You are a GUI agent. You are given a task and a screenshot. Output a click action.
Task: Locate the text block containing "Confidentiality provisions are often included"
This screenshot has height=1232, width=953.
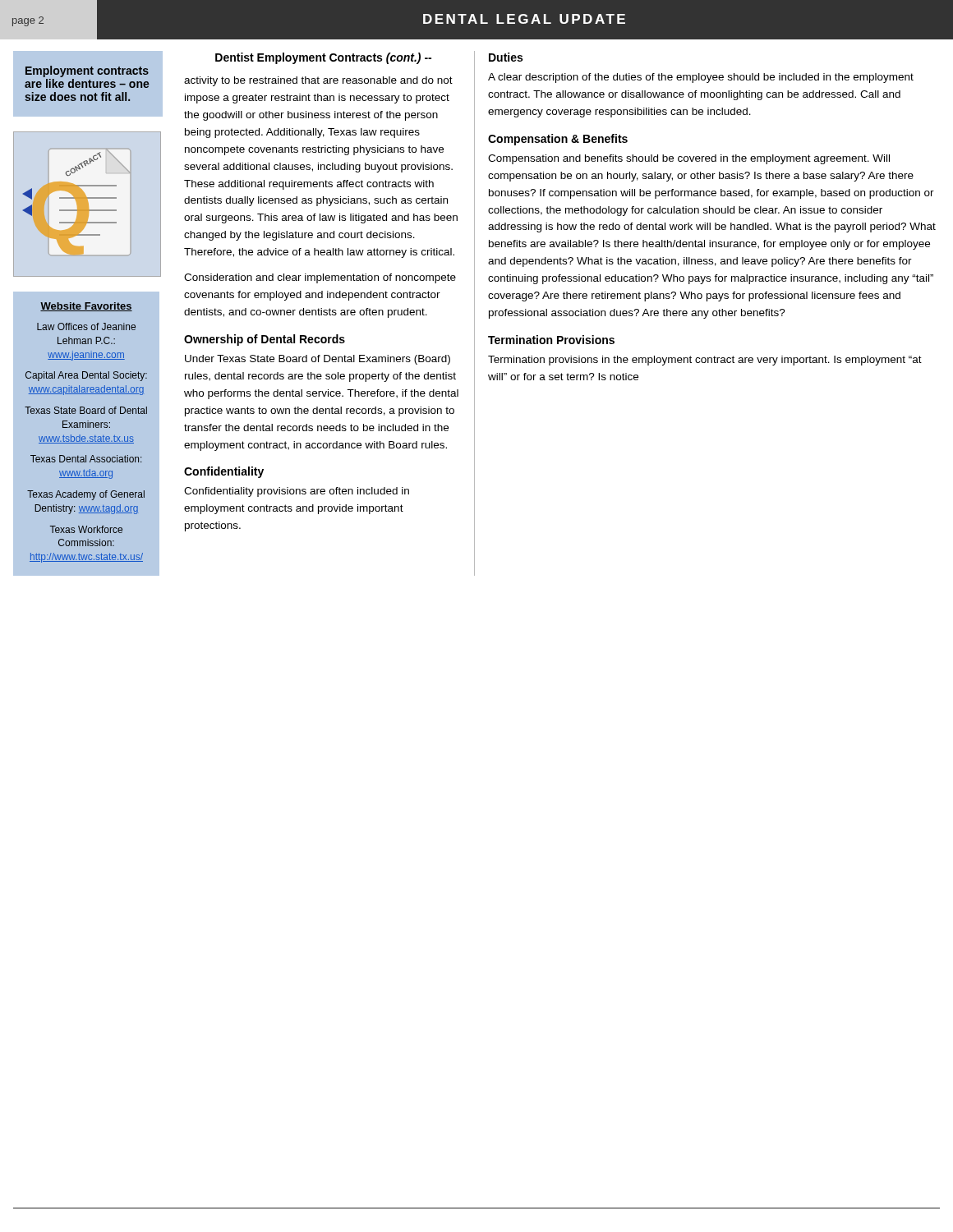(297, 508)
